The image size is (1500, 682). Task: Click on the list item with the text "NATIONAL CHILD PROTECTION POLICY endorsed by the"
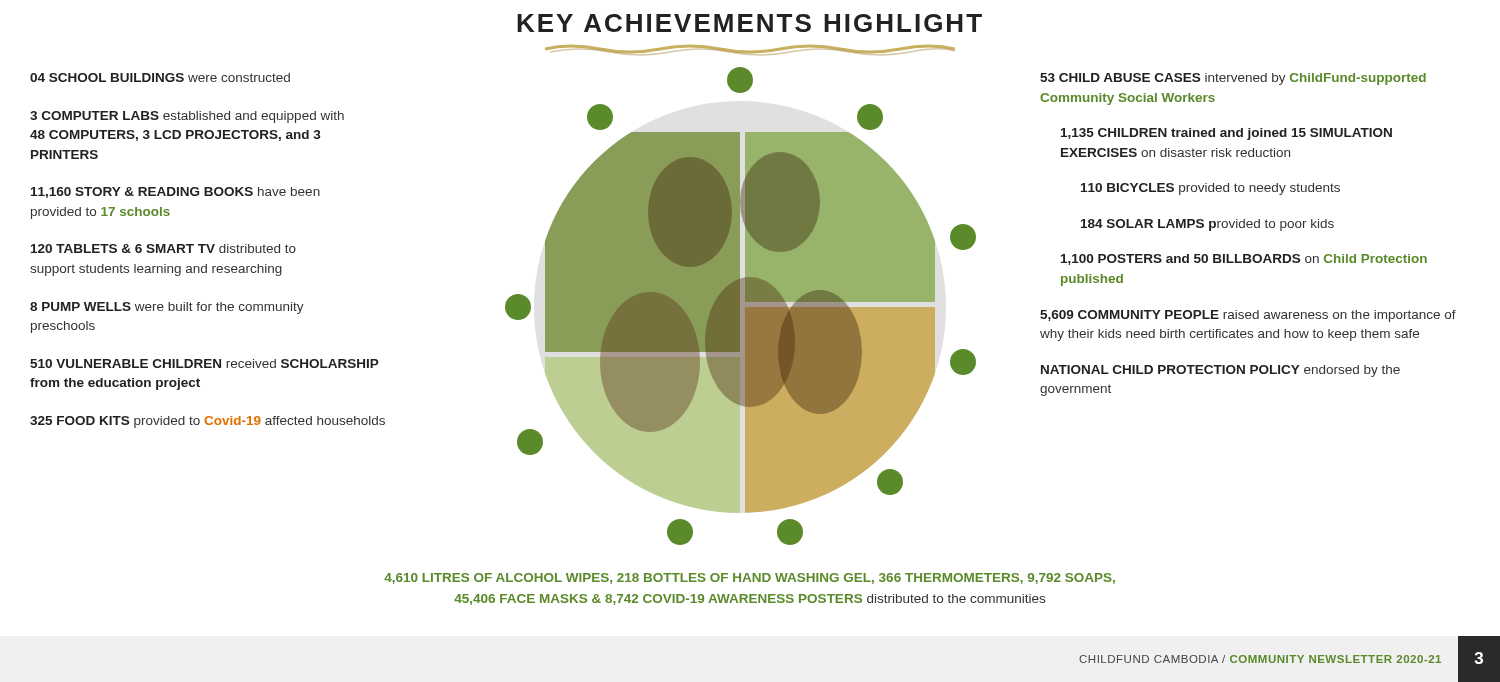(1220, 379)
